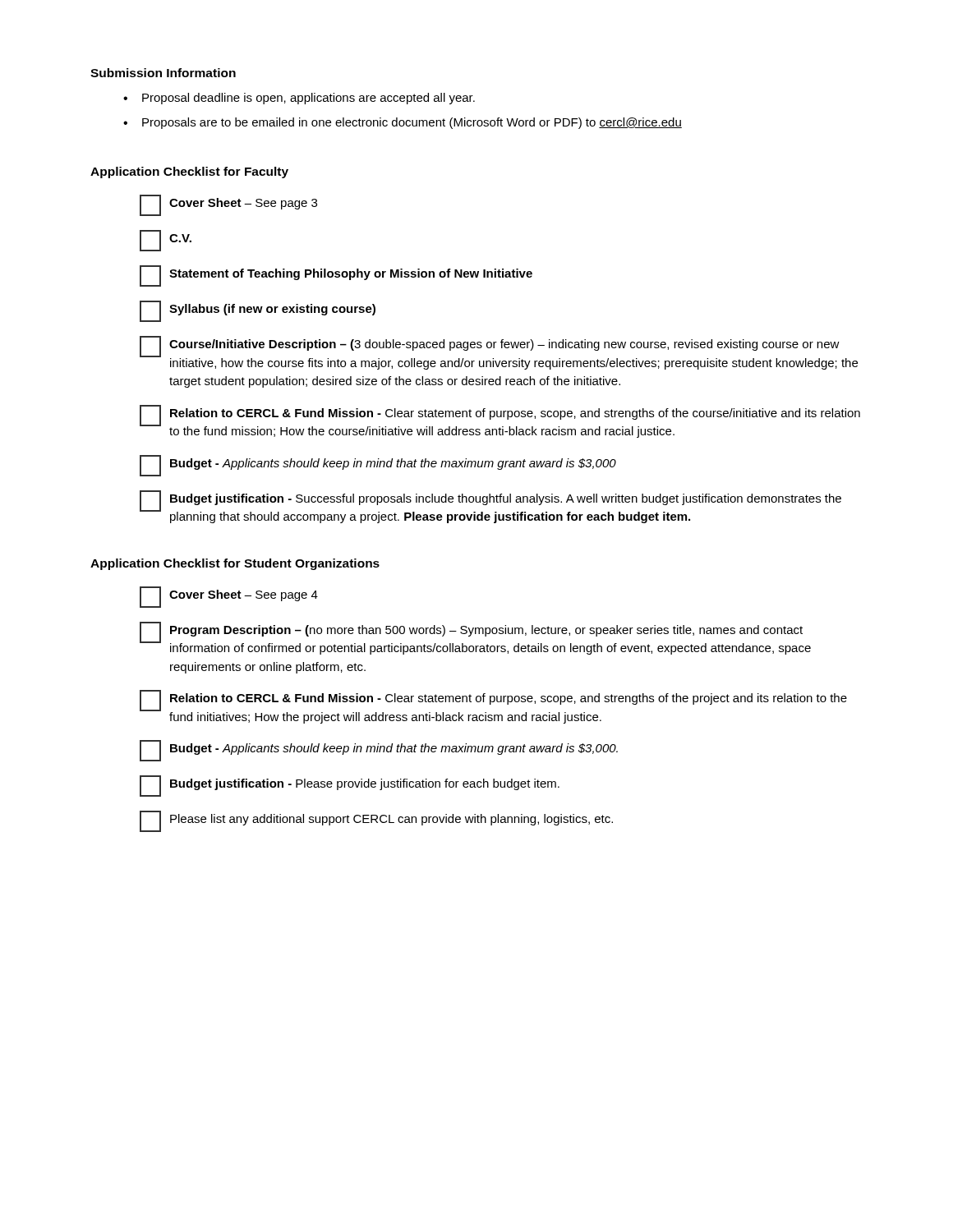The height and width of the screenshot is (1232, 953).
Task: Navigate to the text block starting "Application Checklist for Student"
Action: (235, 563)
